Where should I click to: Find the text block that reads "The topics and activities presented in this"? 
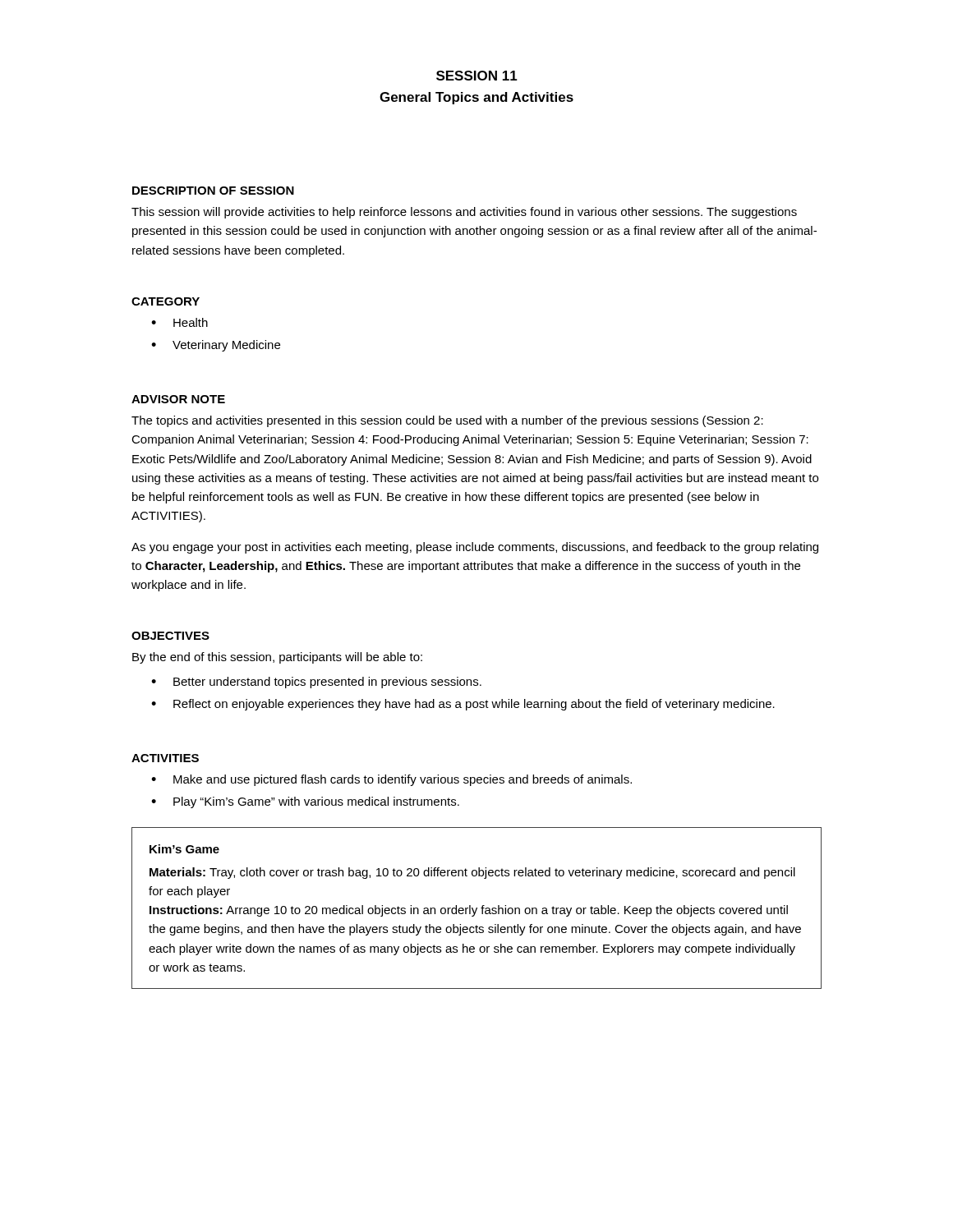click(475, 468)
